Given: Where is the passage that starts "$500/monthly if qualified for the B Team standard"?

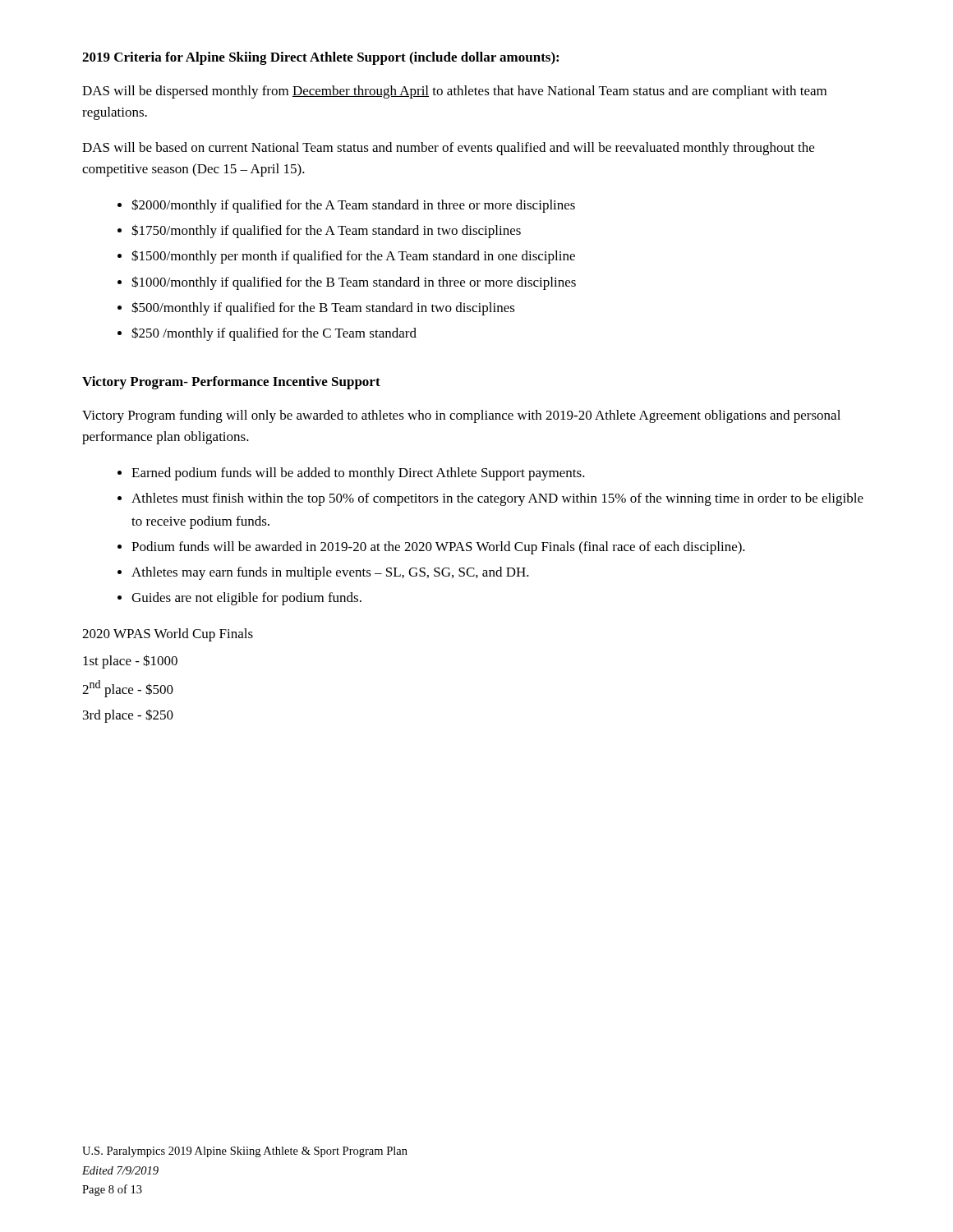Looking at the screenshot, I should click(323, 307).
